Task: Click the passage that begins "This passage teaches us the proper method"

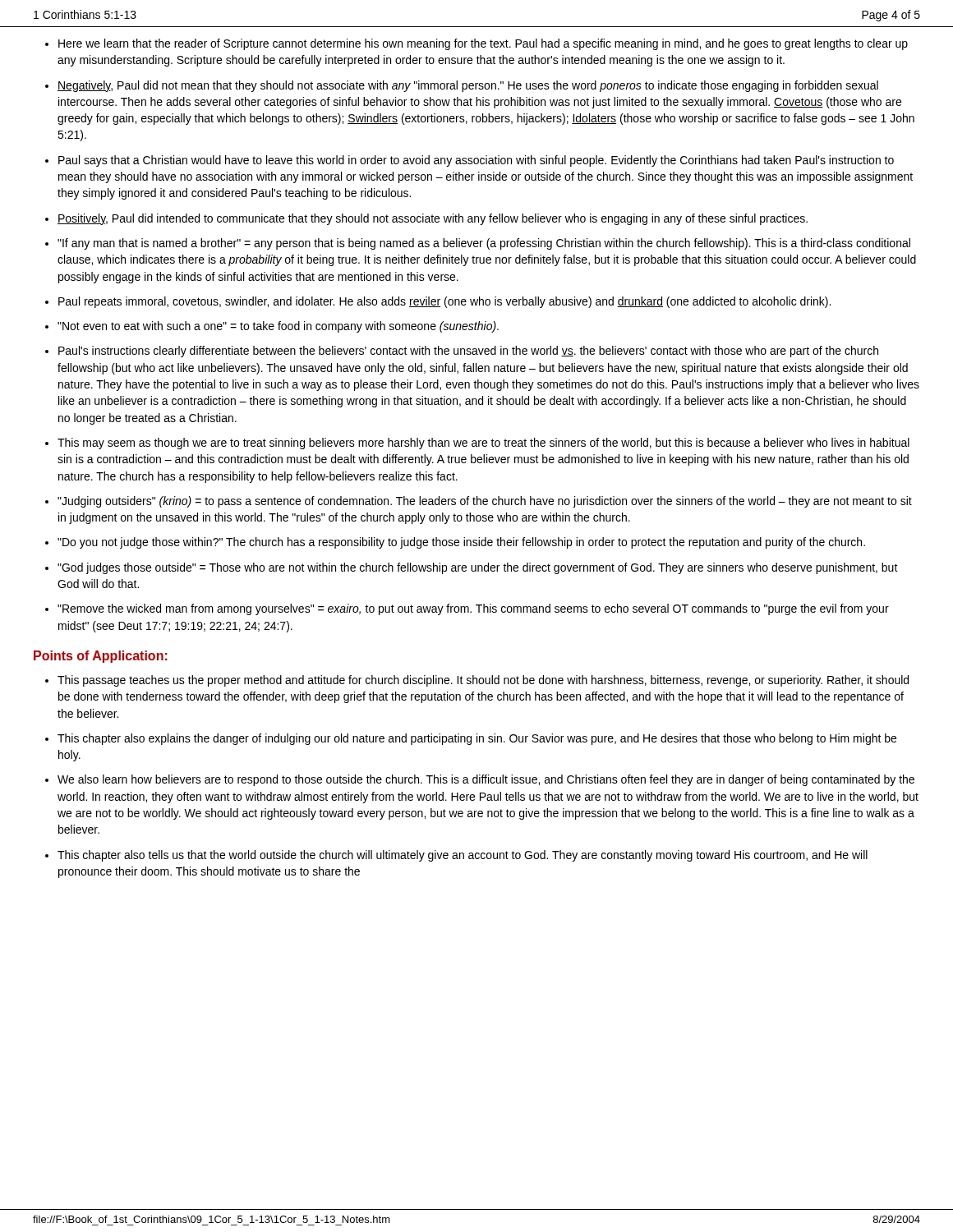Action: click(484, 697)
